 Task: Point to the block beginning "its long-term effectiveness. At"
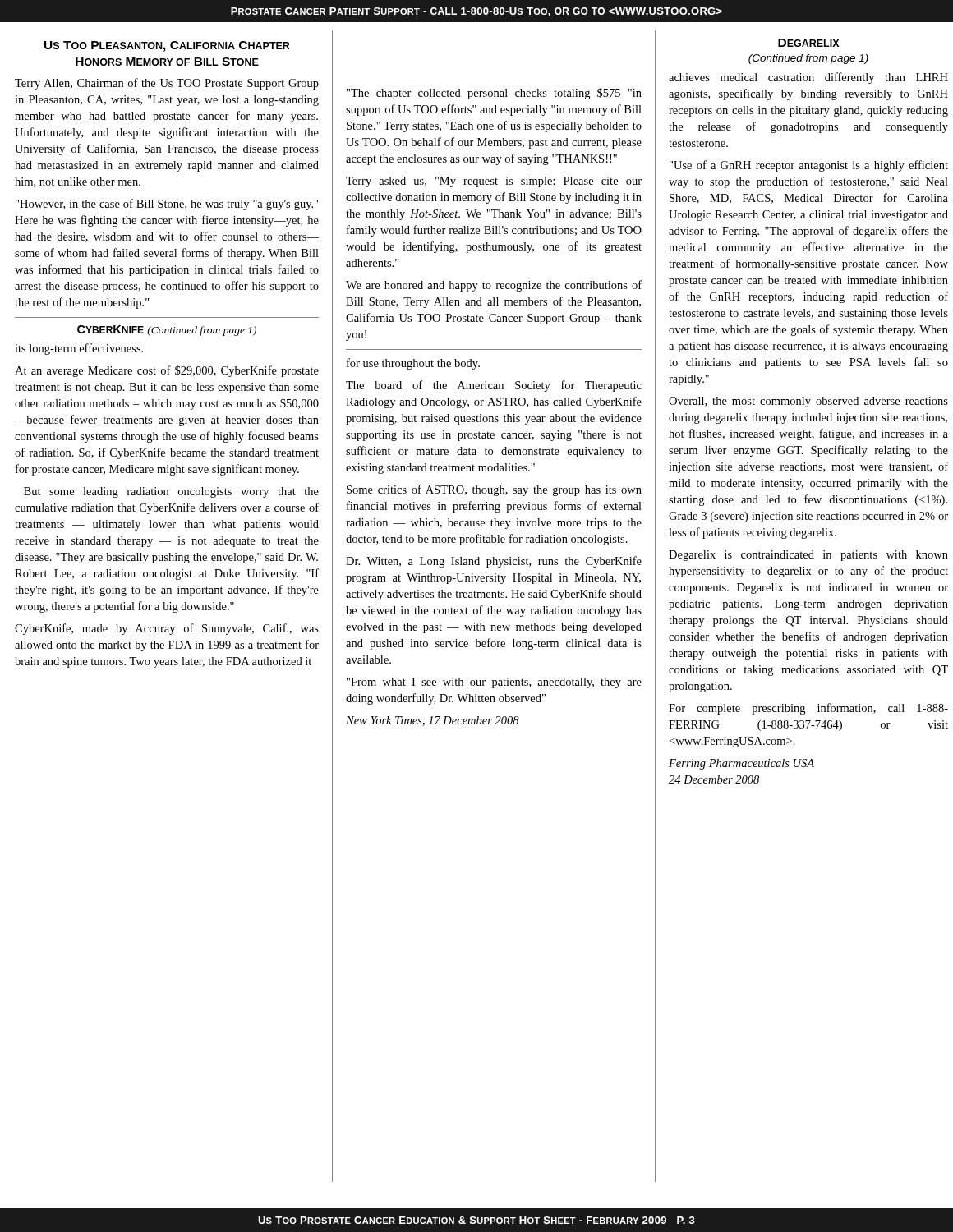tap(167, 505)
